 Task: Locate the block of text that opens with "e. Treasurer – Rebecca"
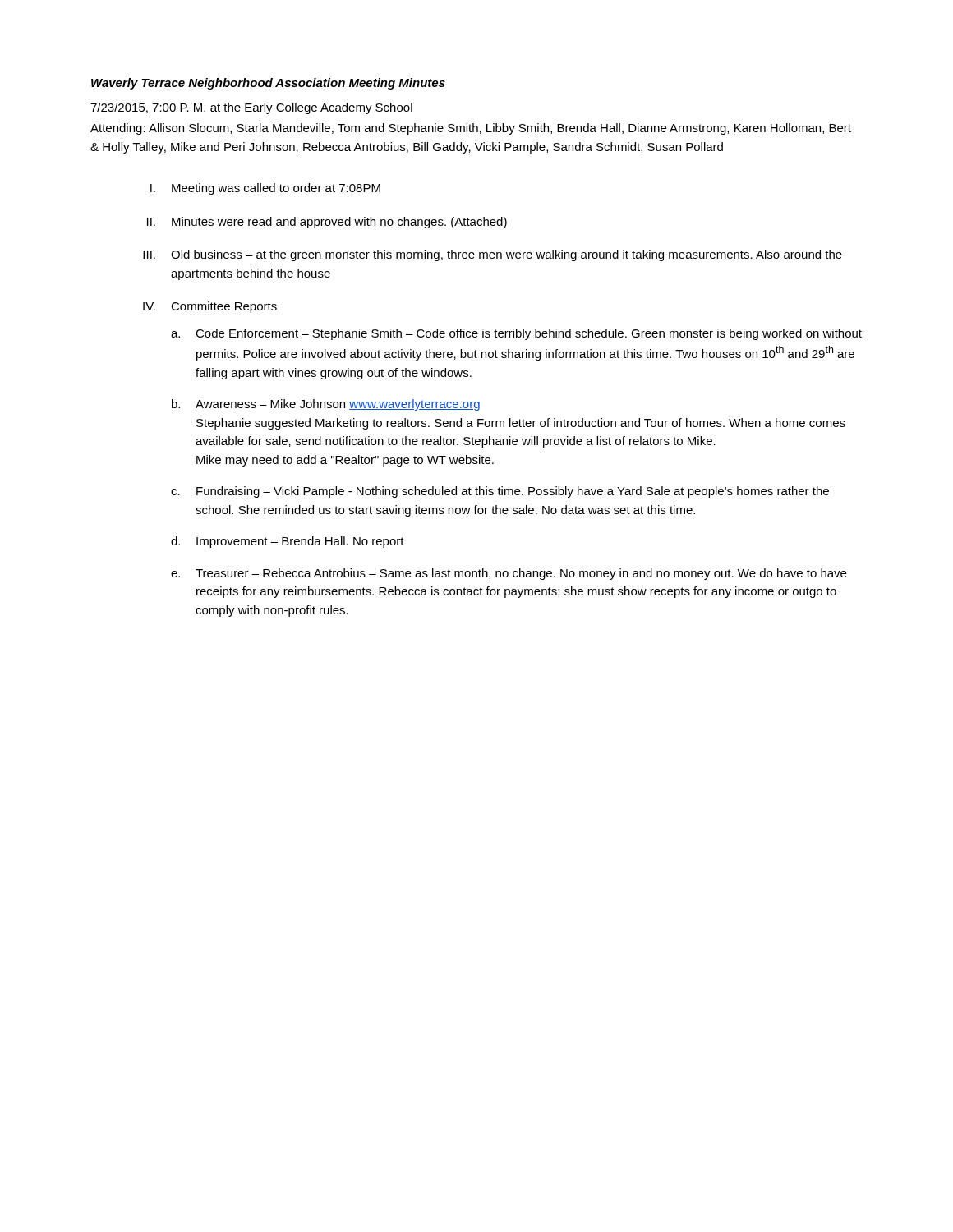tap(517, 592)
